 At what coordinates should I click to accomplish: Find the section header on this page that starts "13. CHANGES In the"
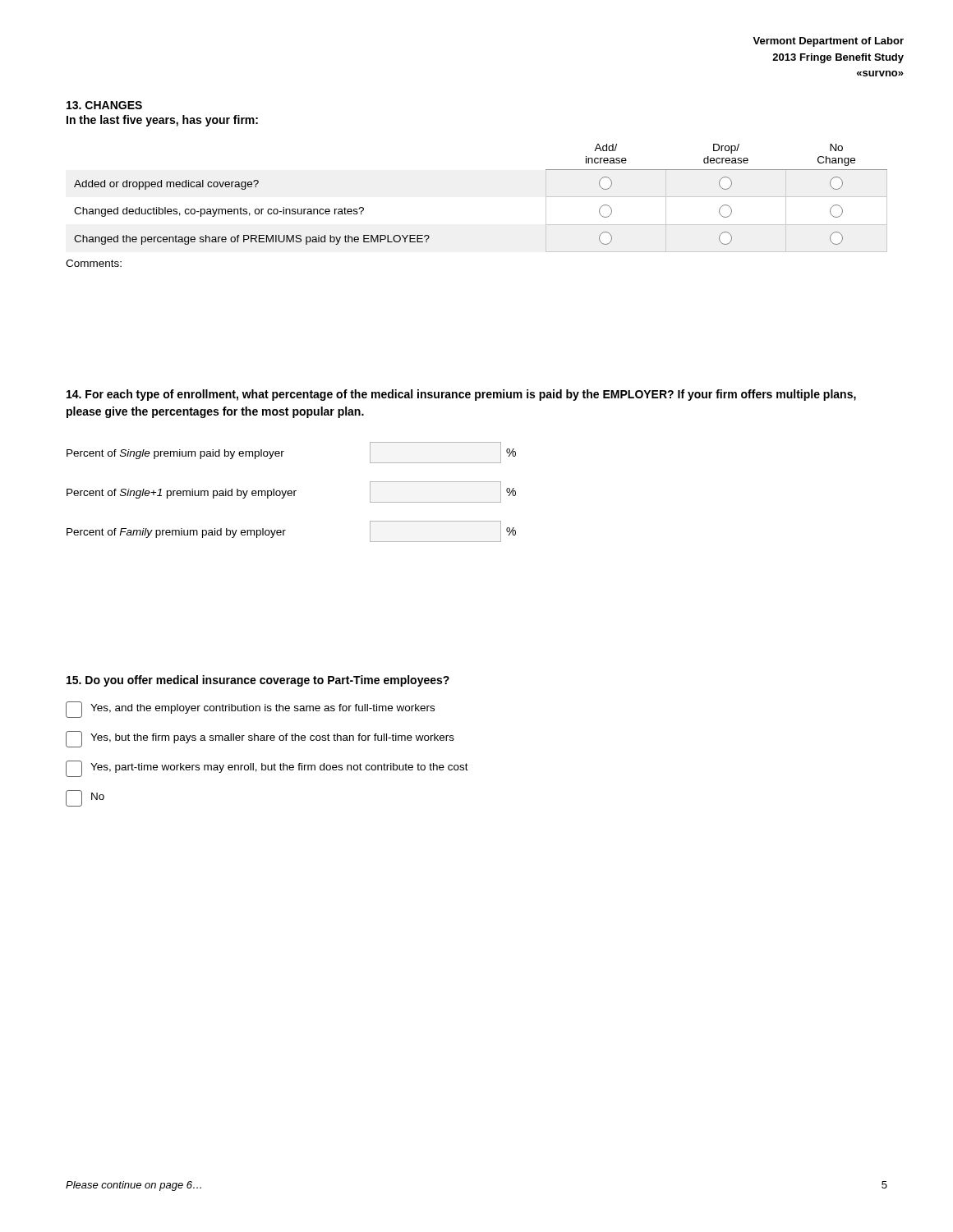(x=104, y=105)
